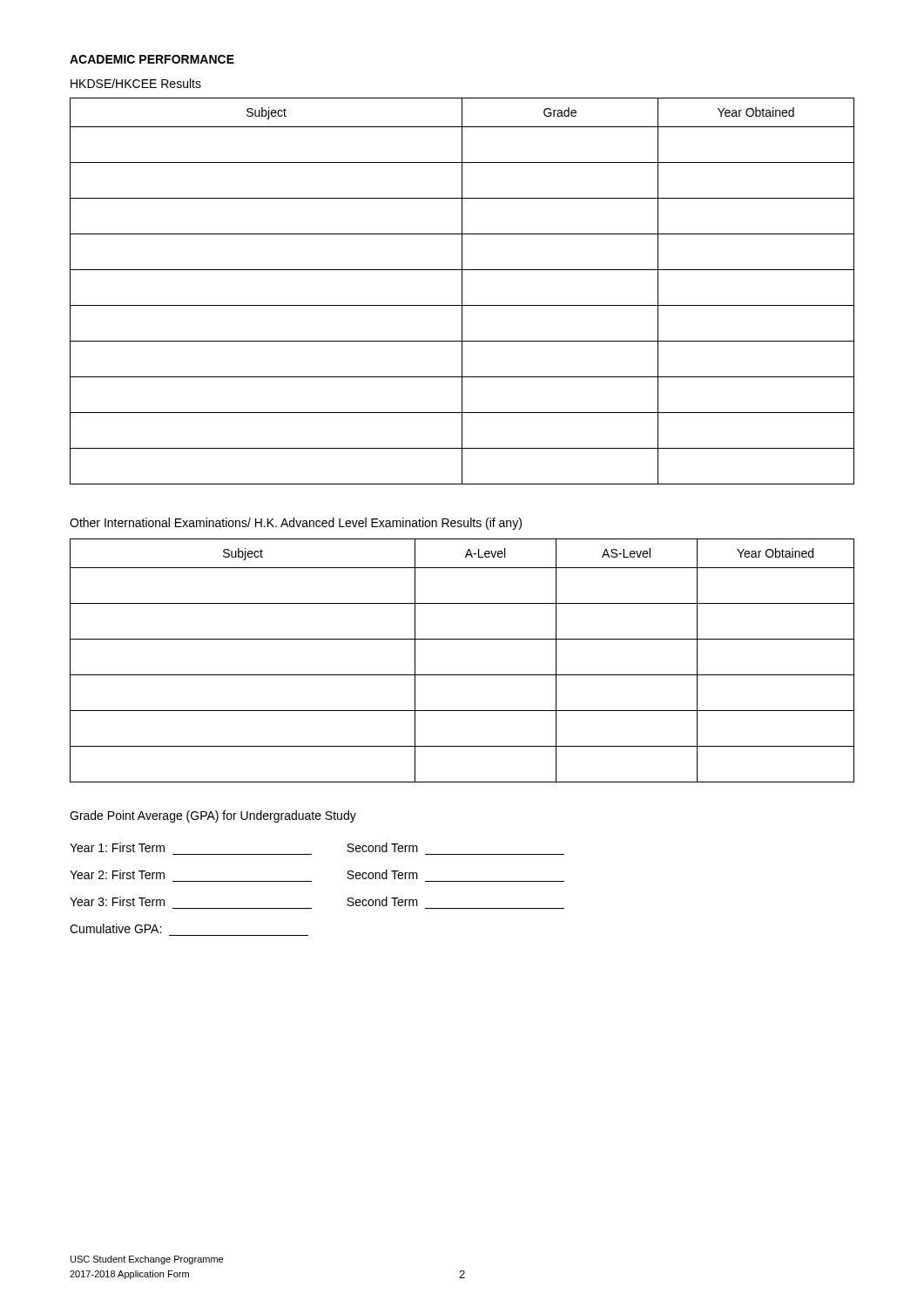Click where it says "Year 1: First Term Second Term"
This screenshot has height=1307, width=924.
click(317, 847)
